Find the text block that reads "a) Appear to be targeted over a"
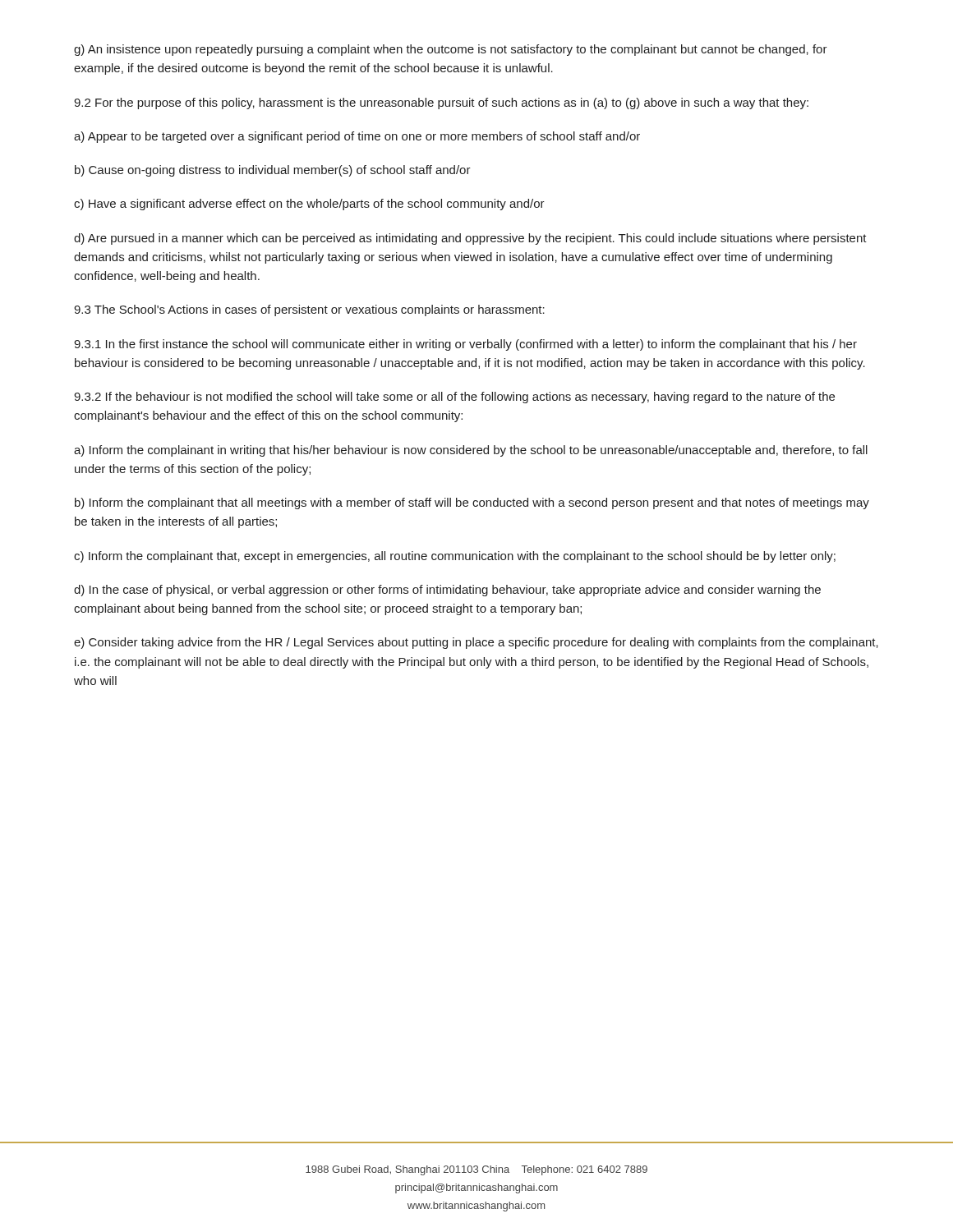Viewport: 953px width, 1232px height. (x=357, y=136)
